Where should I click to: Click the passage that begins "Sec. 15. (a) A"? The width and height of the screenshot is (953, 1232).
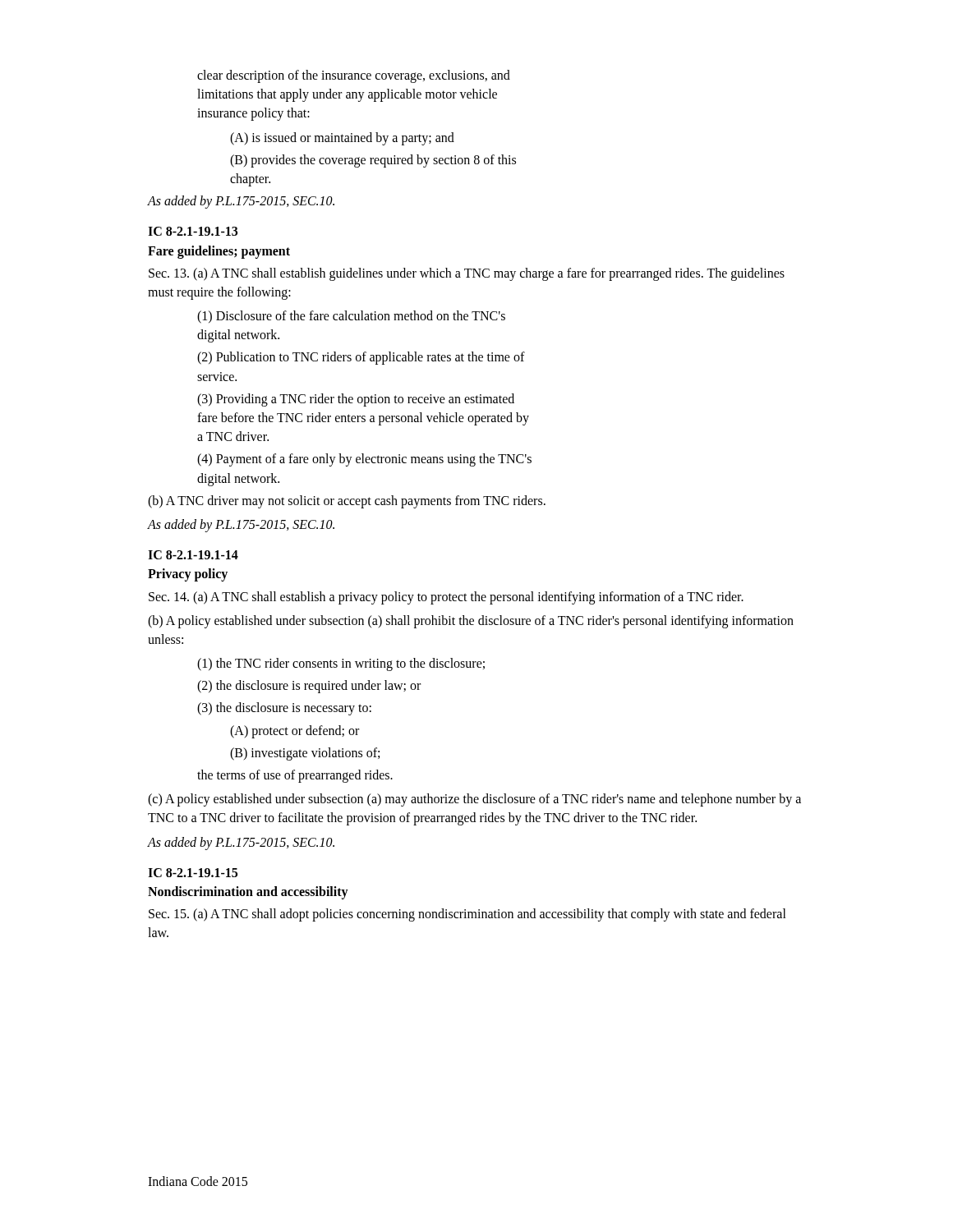(x=467, y=923)
